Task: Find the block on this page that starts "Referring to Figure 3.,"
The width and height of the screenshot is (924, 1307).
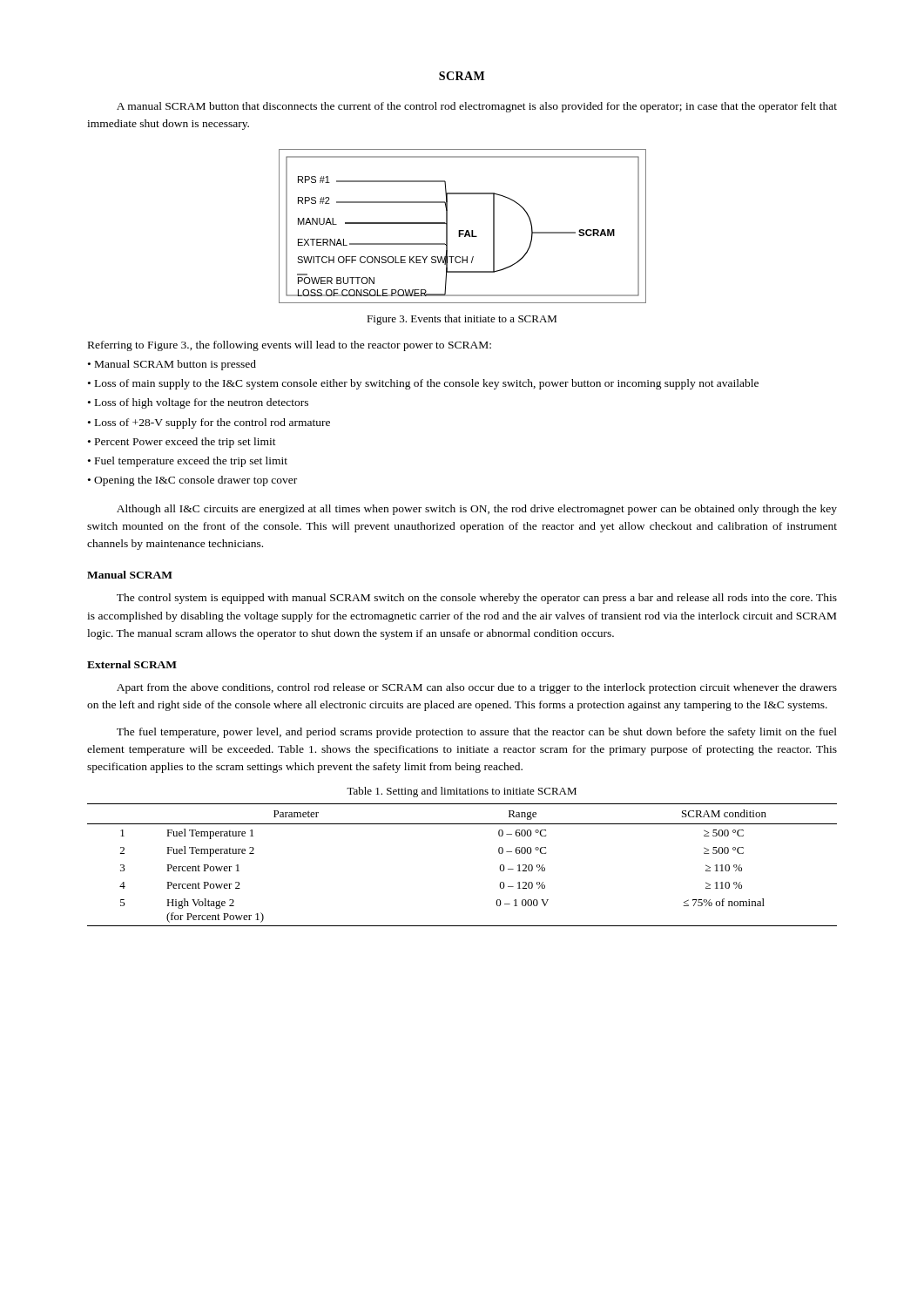Action: click(x=290, y=344)
